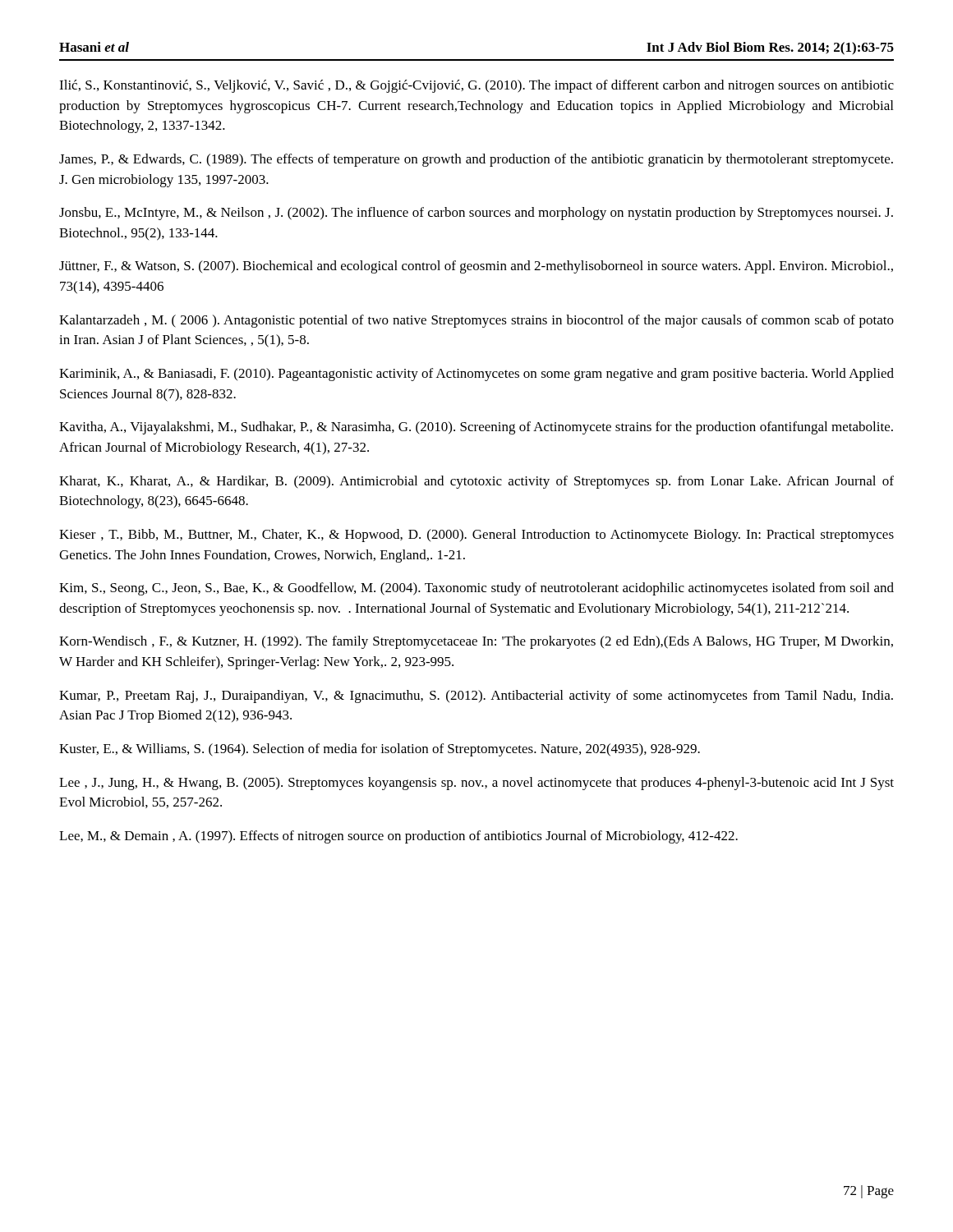The image size is (953, 1232).
Task: Find the block on this page that starts "Kumar, P., Preetam Raj, J.,"
Action: pyautogui.click(x=476, y=705)
